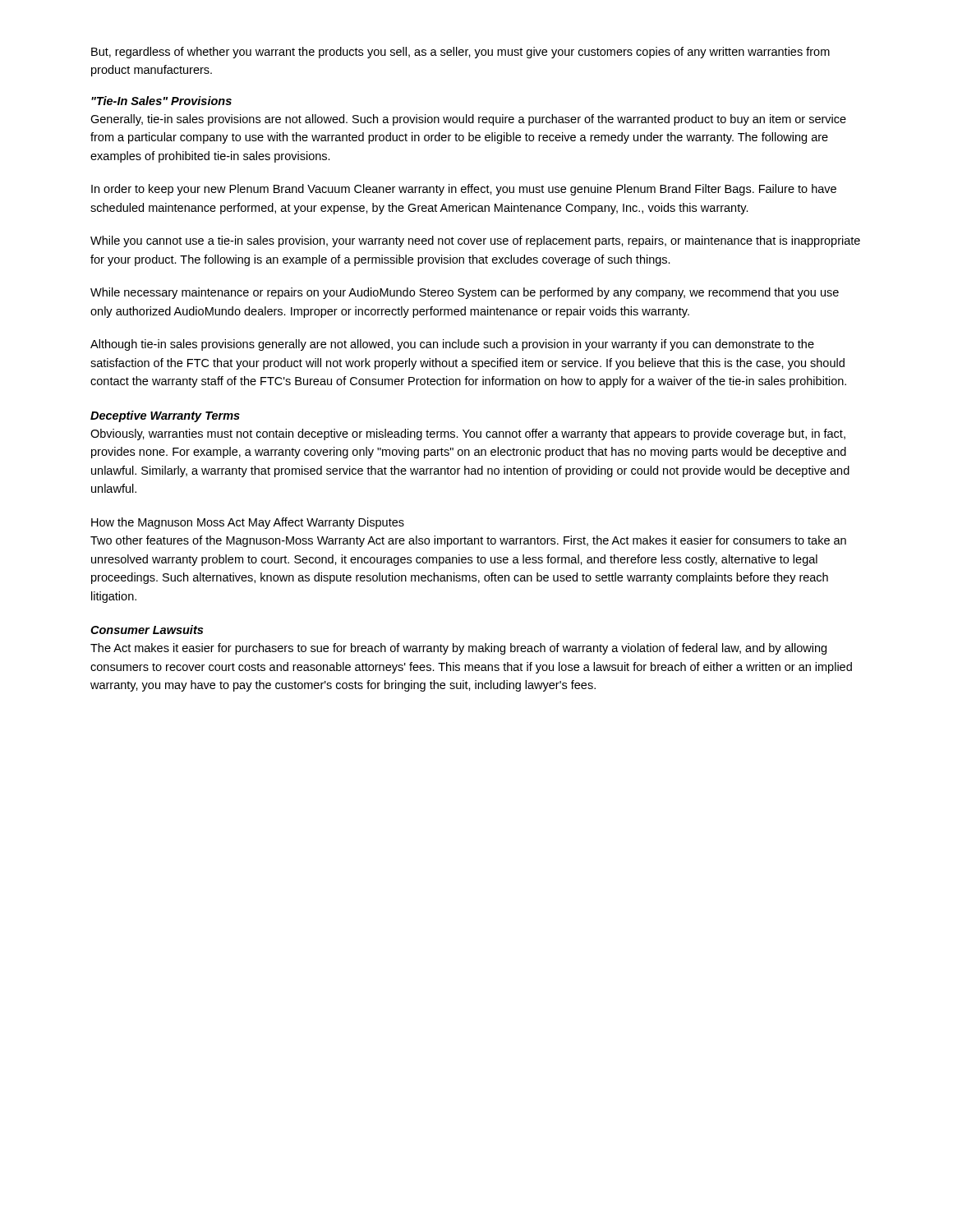
Task: Select the block starting "How the Magnuson Moss Act May Affect Warranty"
Action: (x=247, y=523)
